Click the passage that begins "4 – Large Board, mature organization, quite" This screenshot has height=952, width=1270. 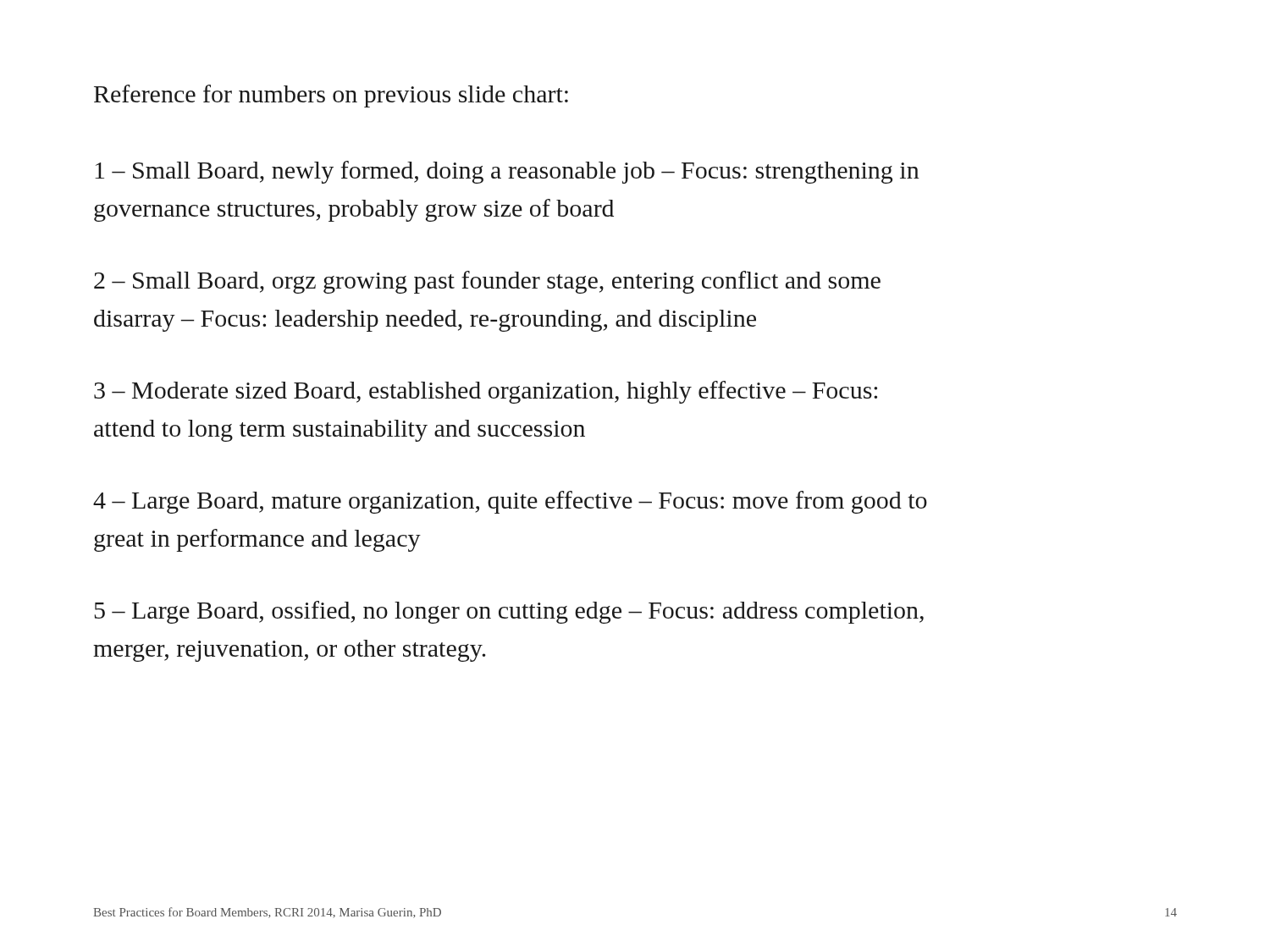tap(510, 519)
